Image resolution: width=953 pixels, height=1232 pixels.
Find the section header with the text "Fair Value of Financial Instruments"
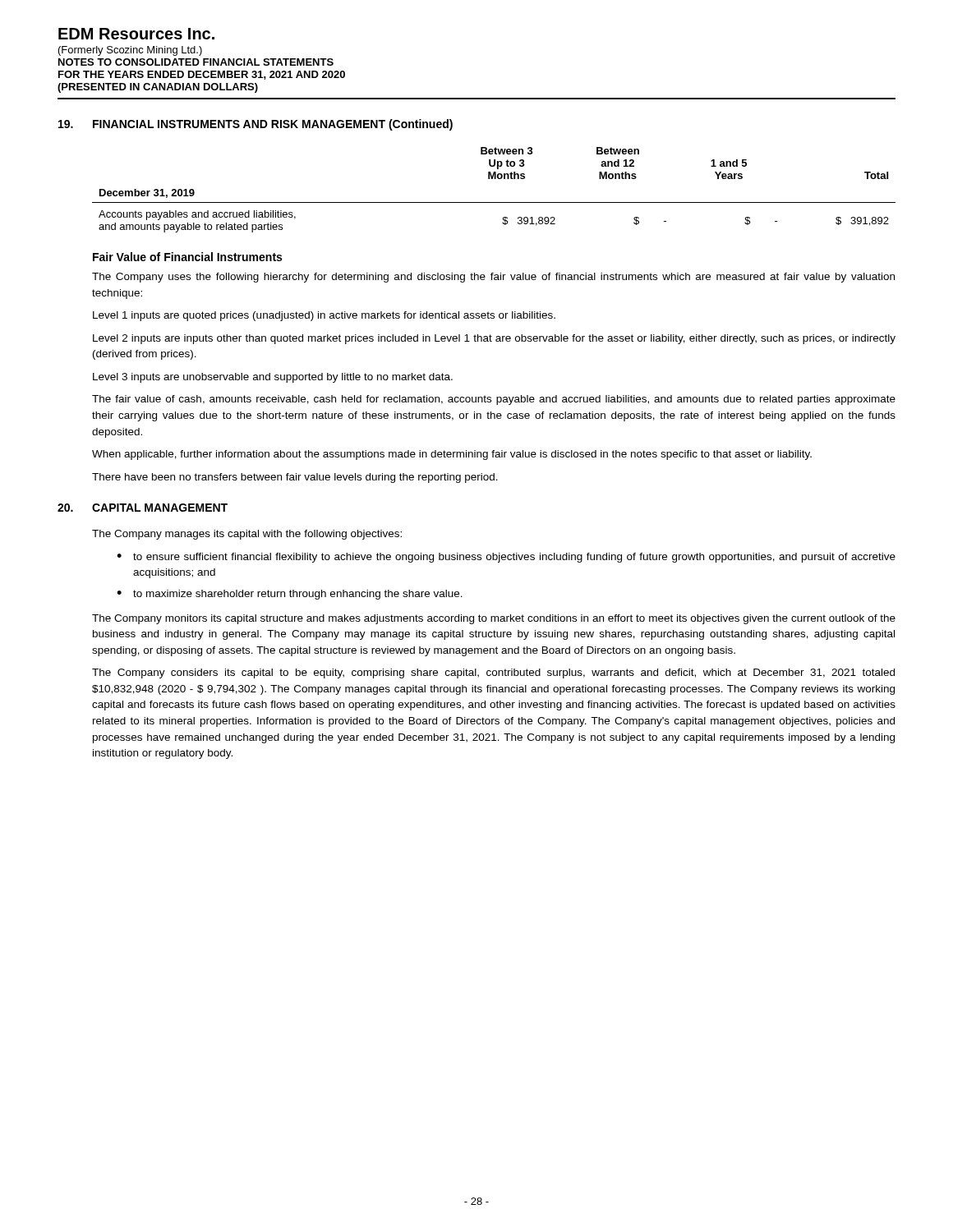tap(187, 257)
